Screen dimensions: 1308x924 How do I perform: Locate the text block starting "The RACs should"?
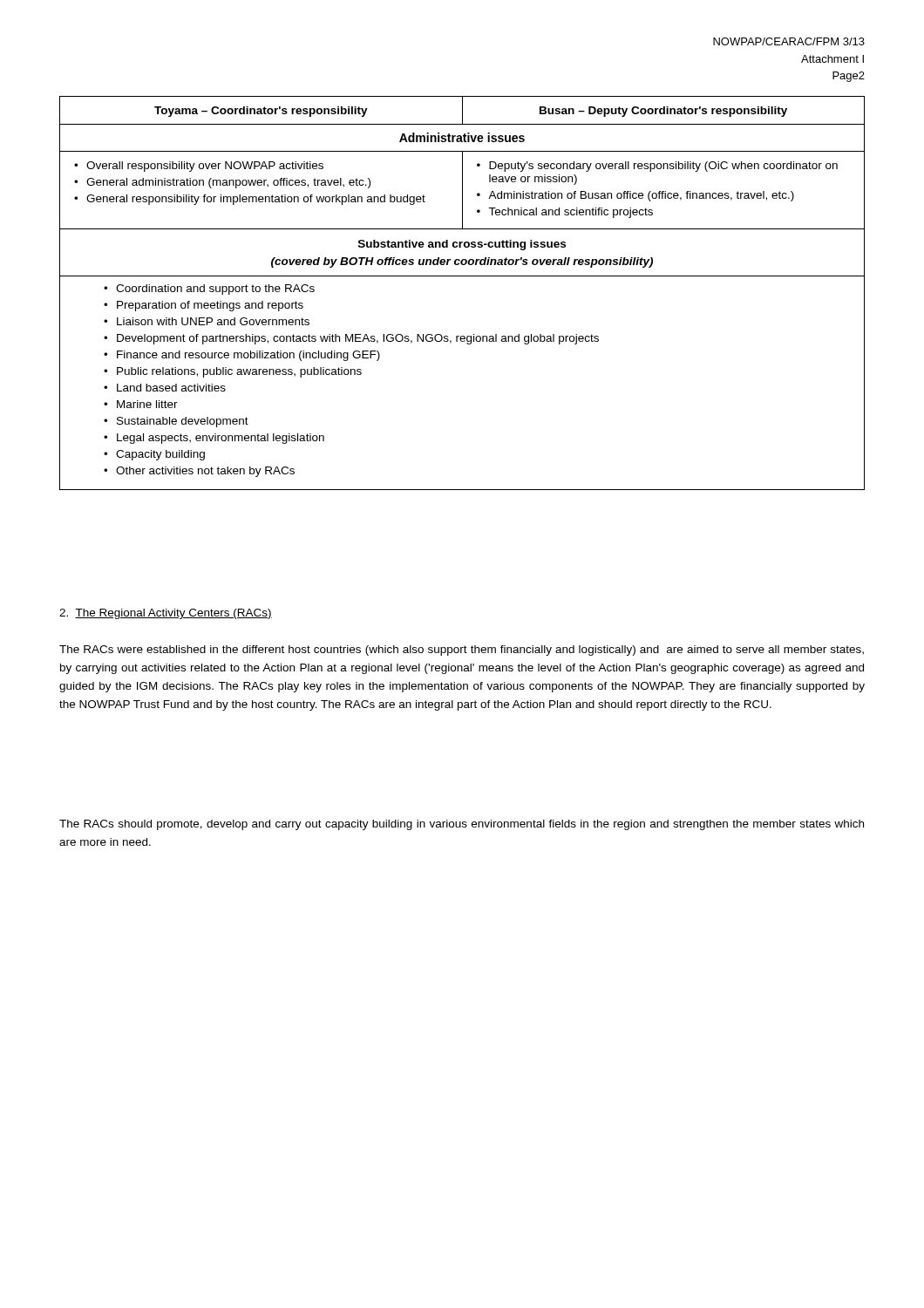[x=462, y=833]
